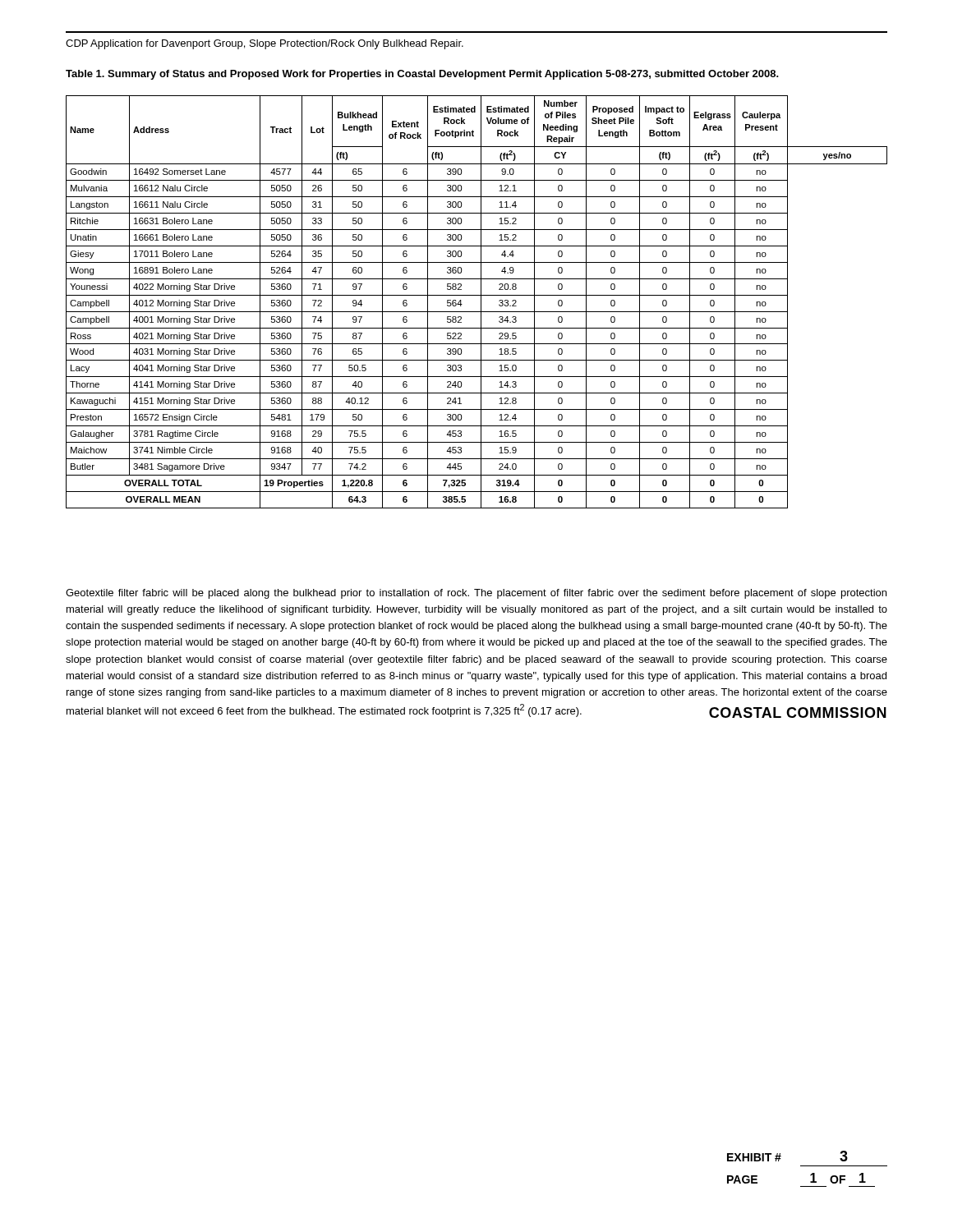Find the table
This screenshot has width=953, height=1232.
click(x=476, y=302)
